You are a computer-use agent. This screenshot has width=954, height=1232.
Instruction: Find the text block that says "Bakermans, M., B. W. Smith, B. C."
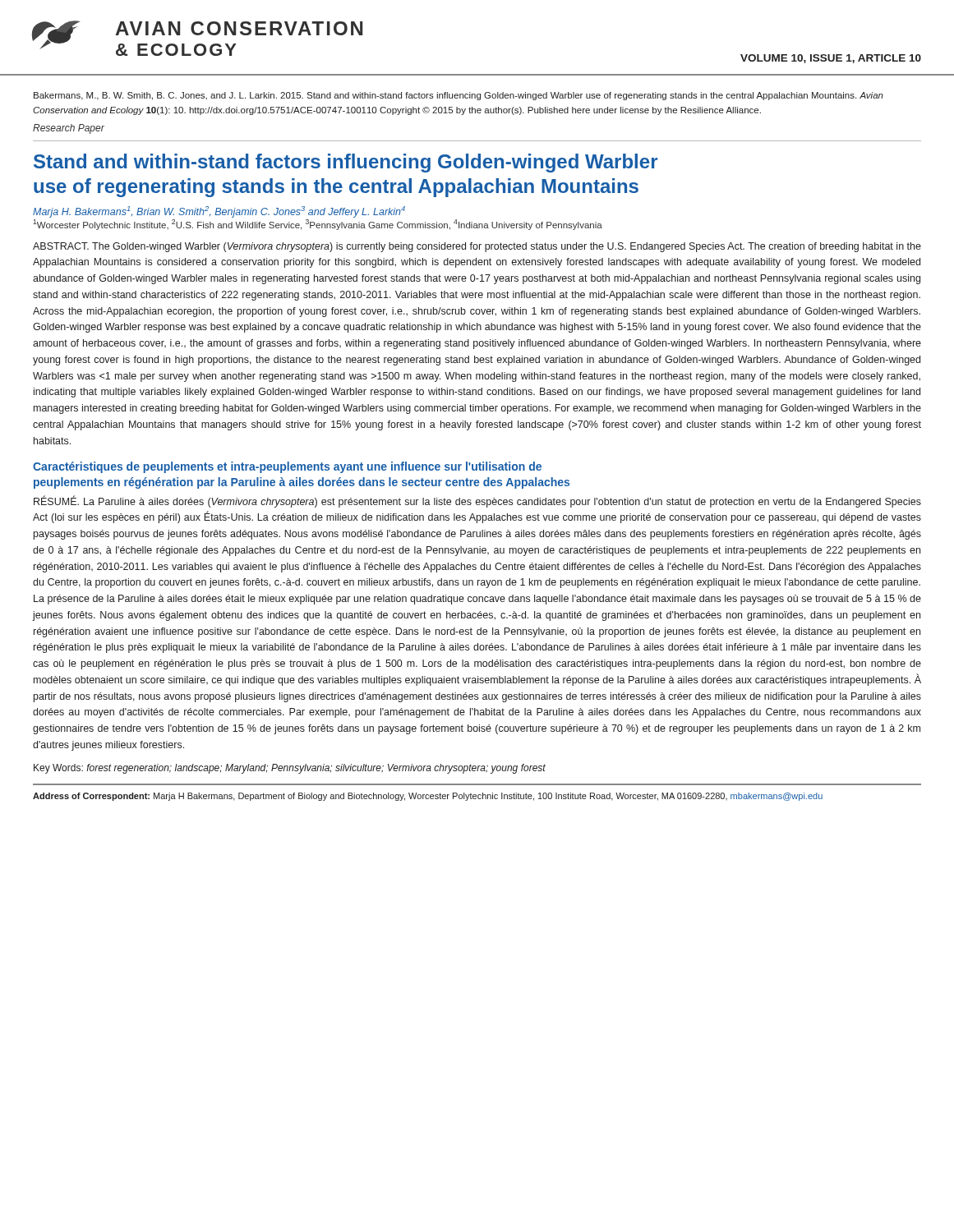tap(458, 103)
